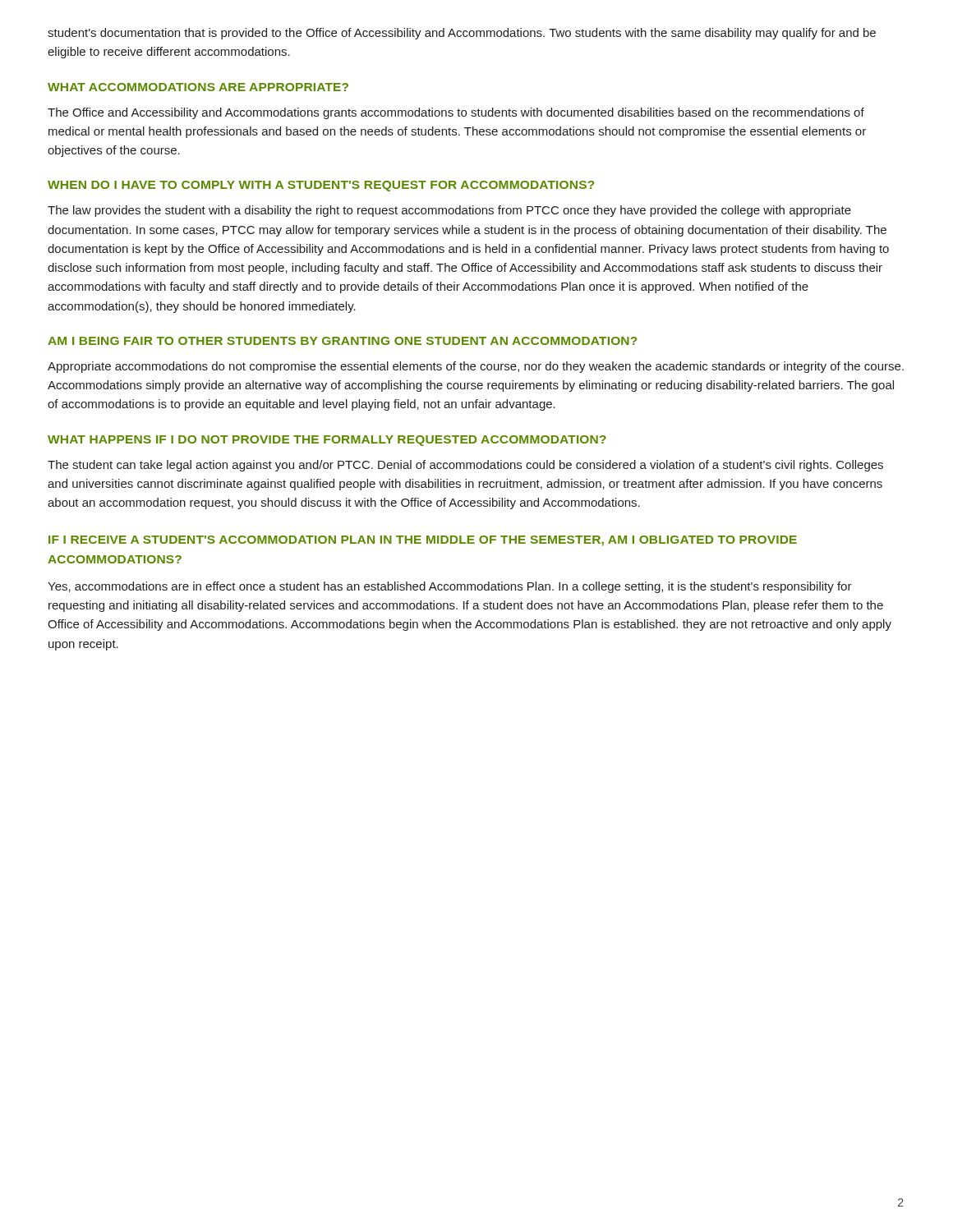953x1232 pixels.
Task: Select the passage starting "Yes, accommodations are in"
Action: (x=469, y=614)
